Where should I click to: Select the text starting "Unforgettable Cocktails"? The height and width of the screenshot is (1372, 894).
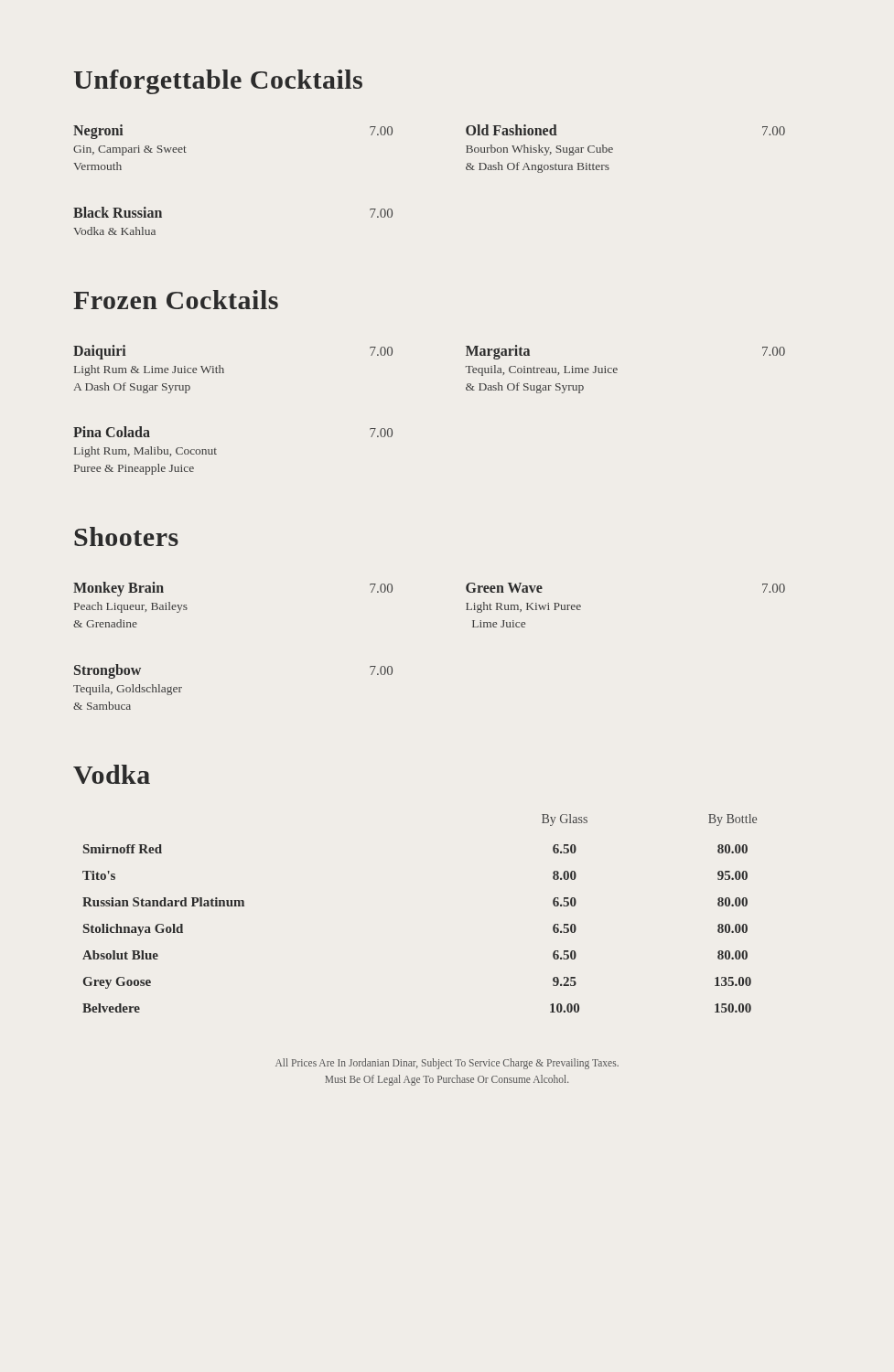click(218, 79)
